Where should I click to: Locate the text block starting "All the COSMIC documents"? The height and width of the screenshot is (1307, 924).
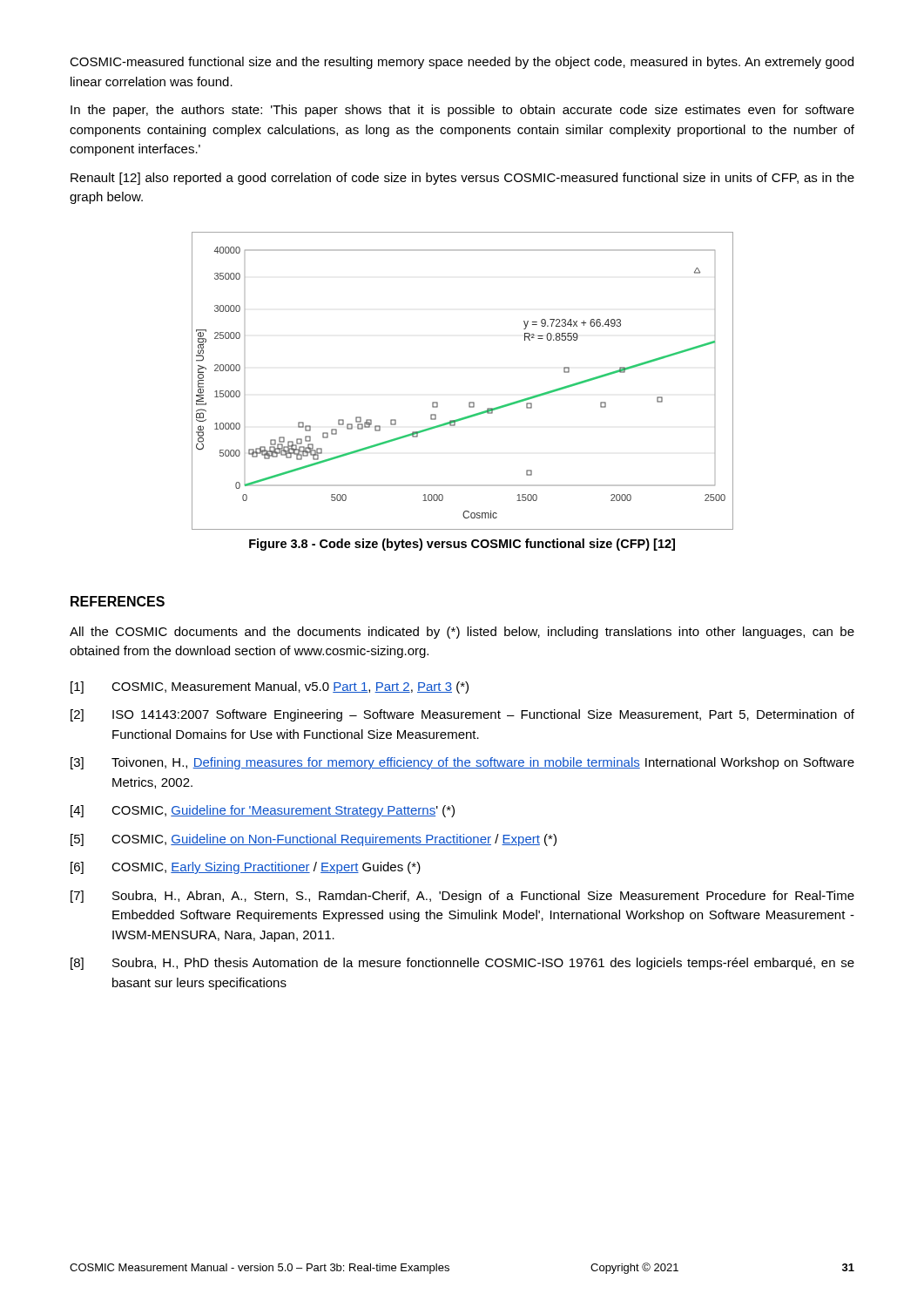(x=462, y=641)
